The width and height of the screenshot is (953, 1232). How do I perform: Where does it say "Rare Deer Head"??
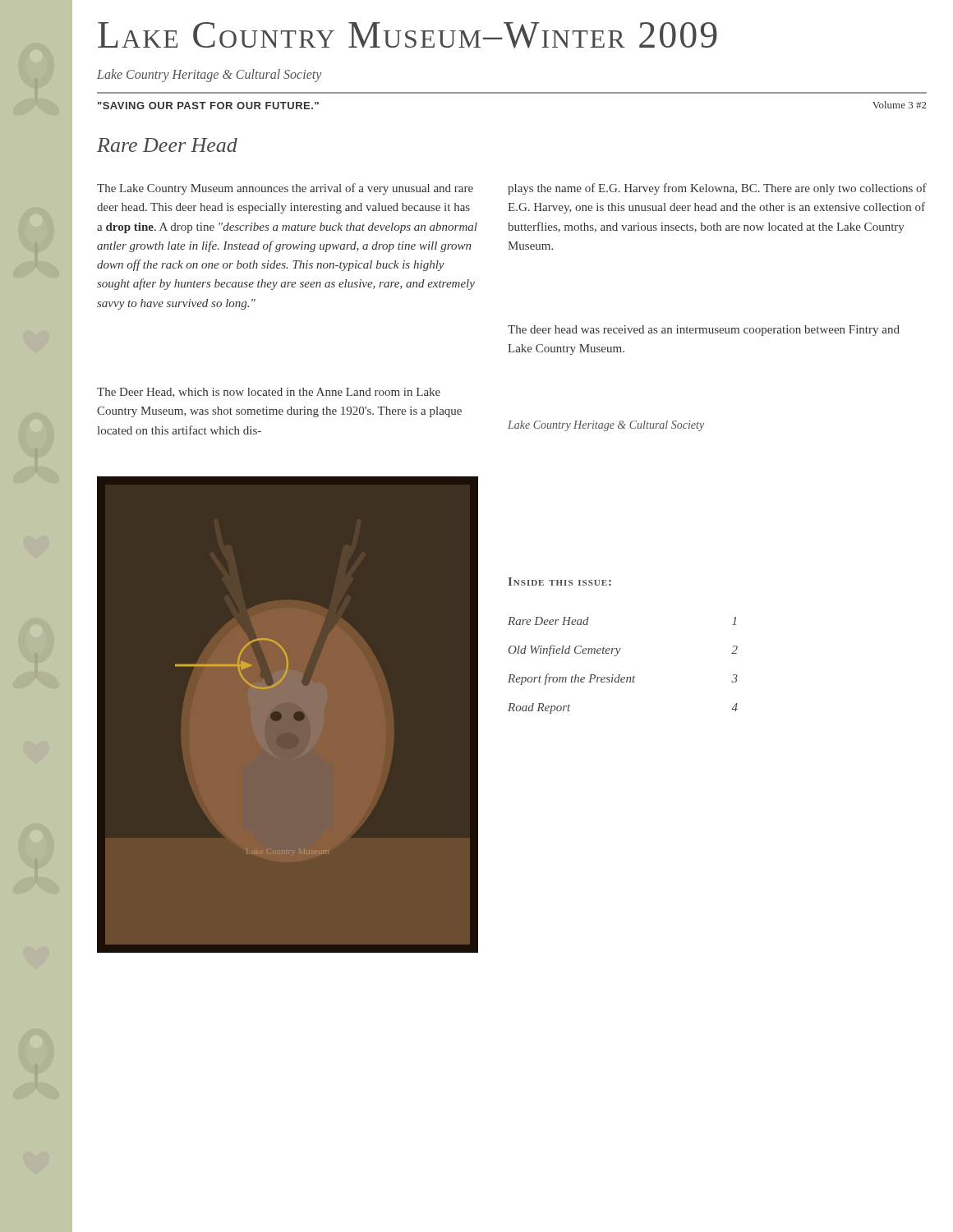(167, 145)
